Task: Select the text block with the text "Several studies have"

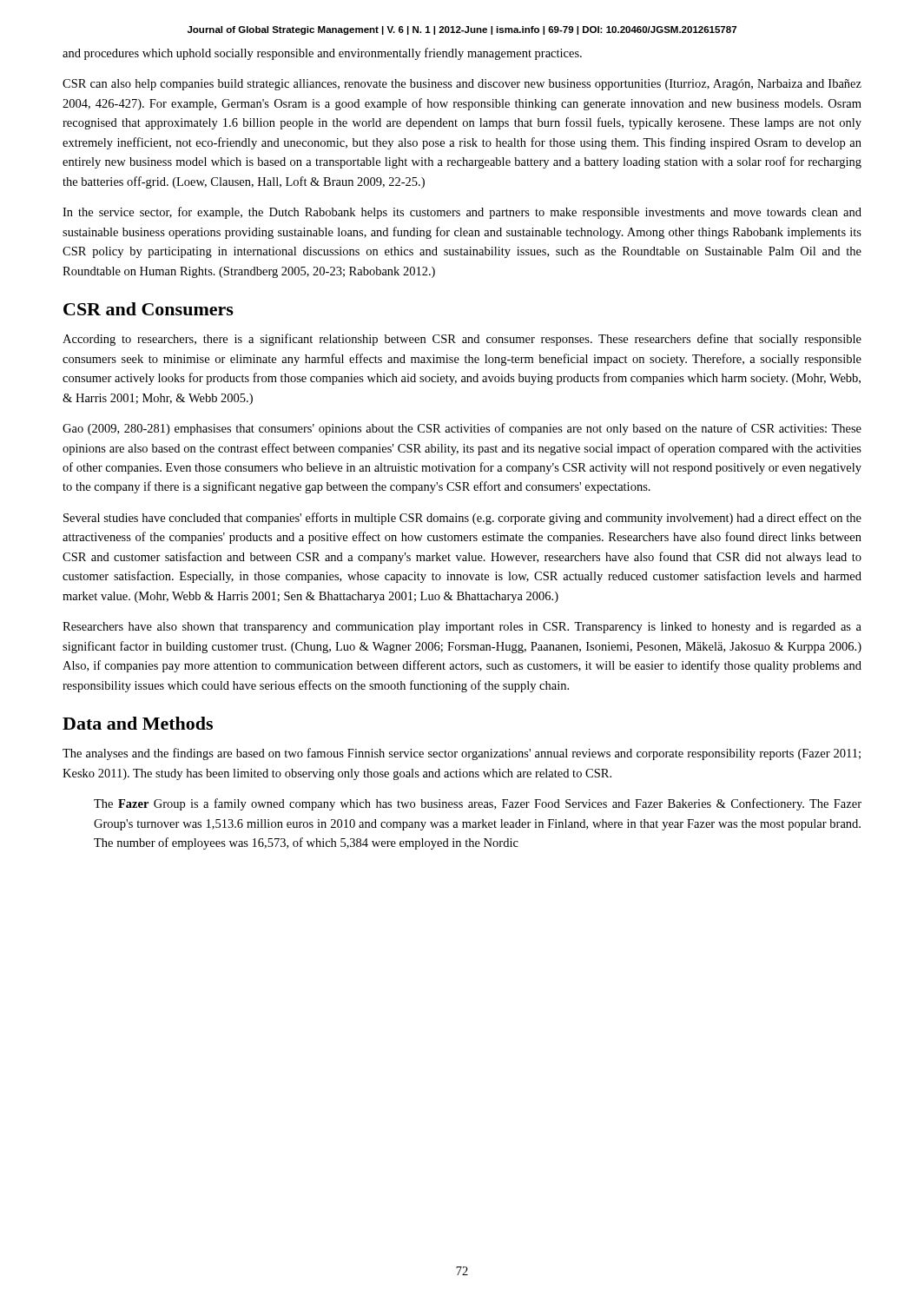Action: point(462,557)
